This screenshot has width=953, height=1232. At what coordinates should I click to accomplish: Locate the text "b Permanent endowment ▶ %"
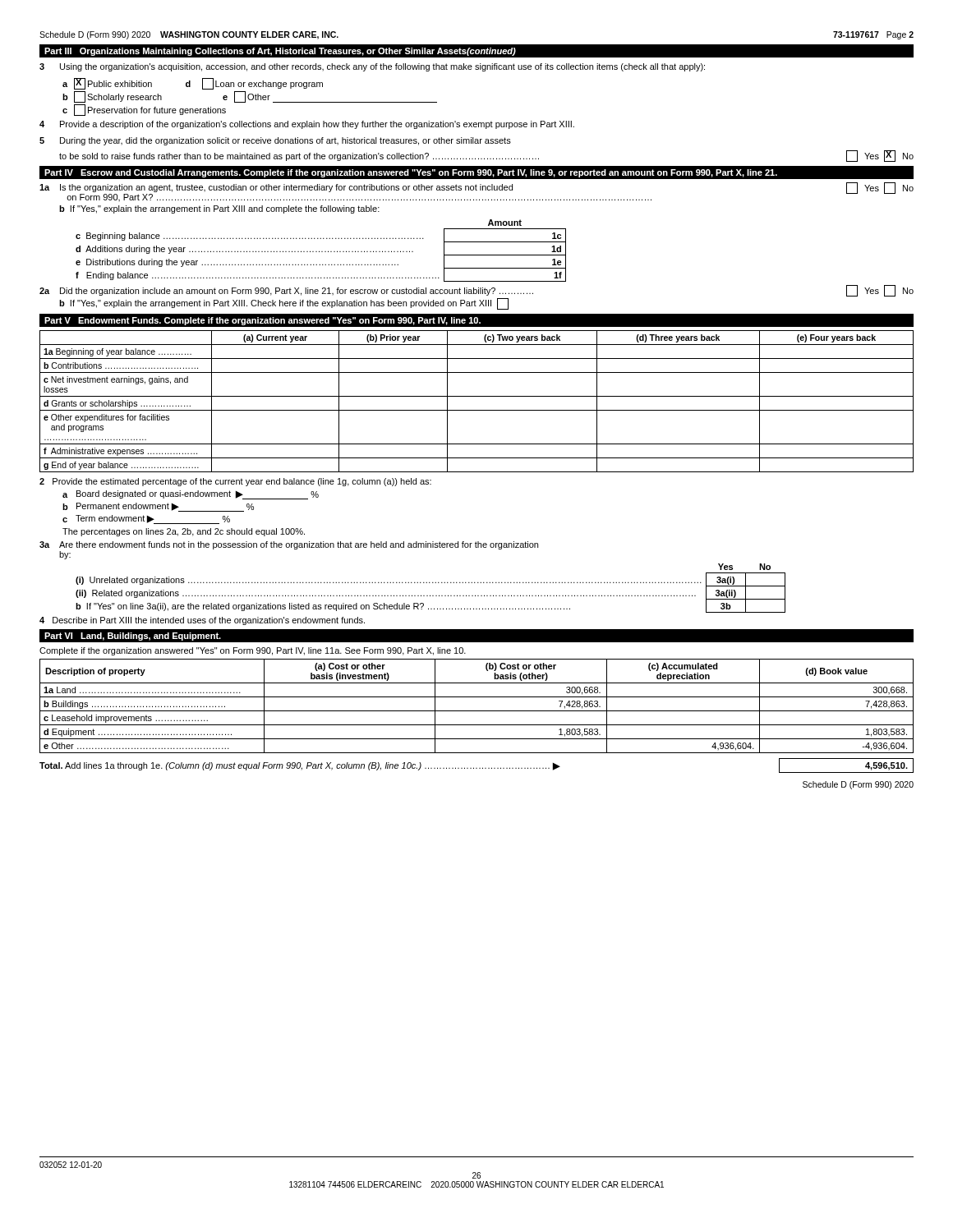click(158, 506)
